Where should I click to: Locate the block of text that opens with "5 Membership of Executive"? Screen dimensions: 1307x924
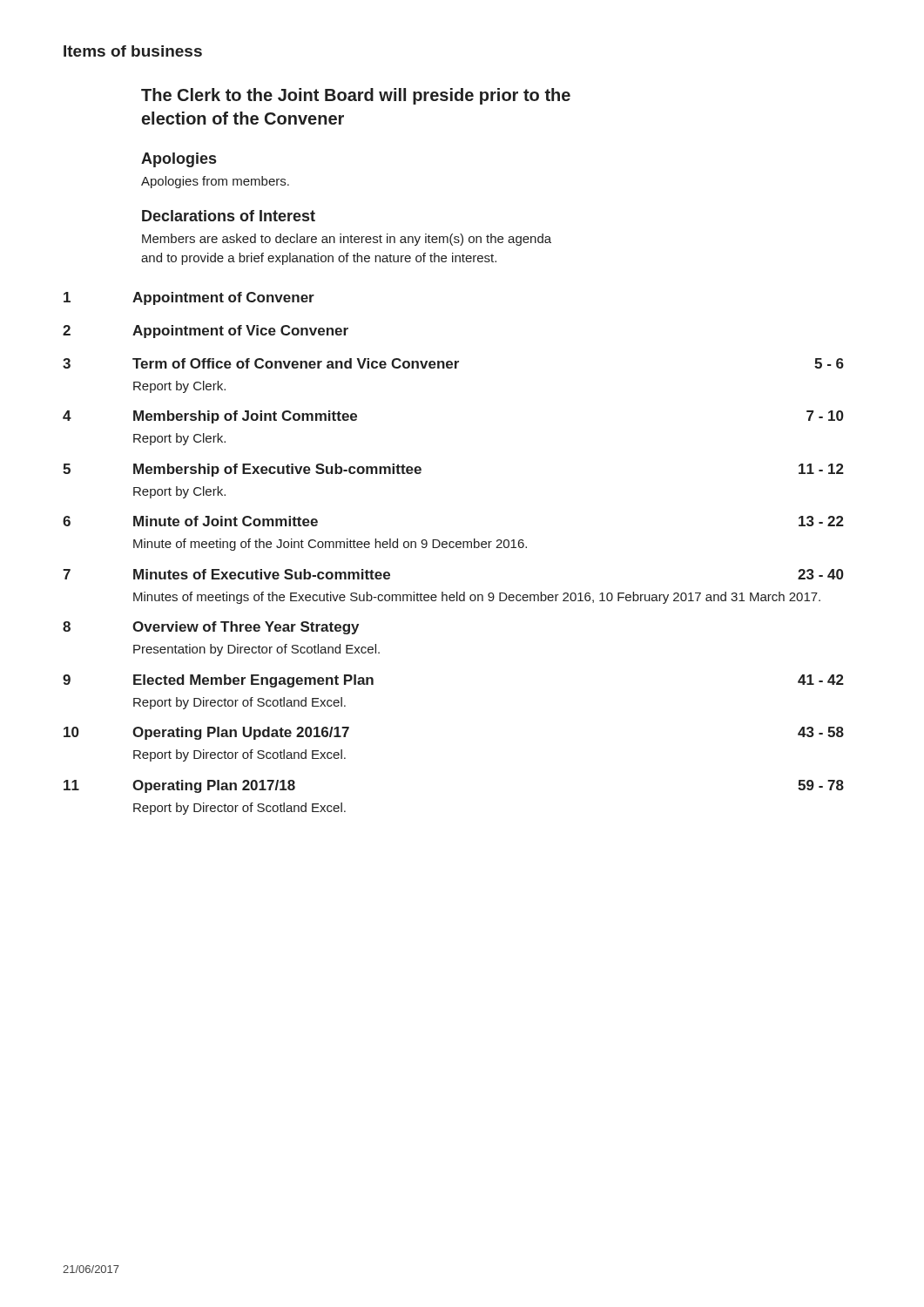click(x=66, y=469)
